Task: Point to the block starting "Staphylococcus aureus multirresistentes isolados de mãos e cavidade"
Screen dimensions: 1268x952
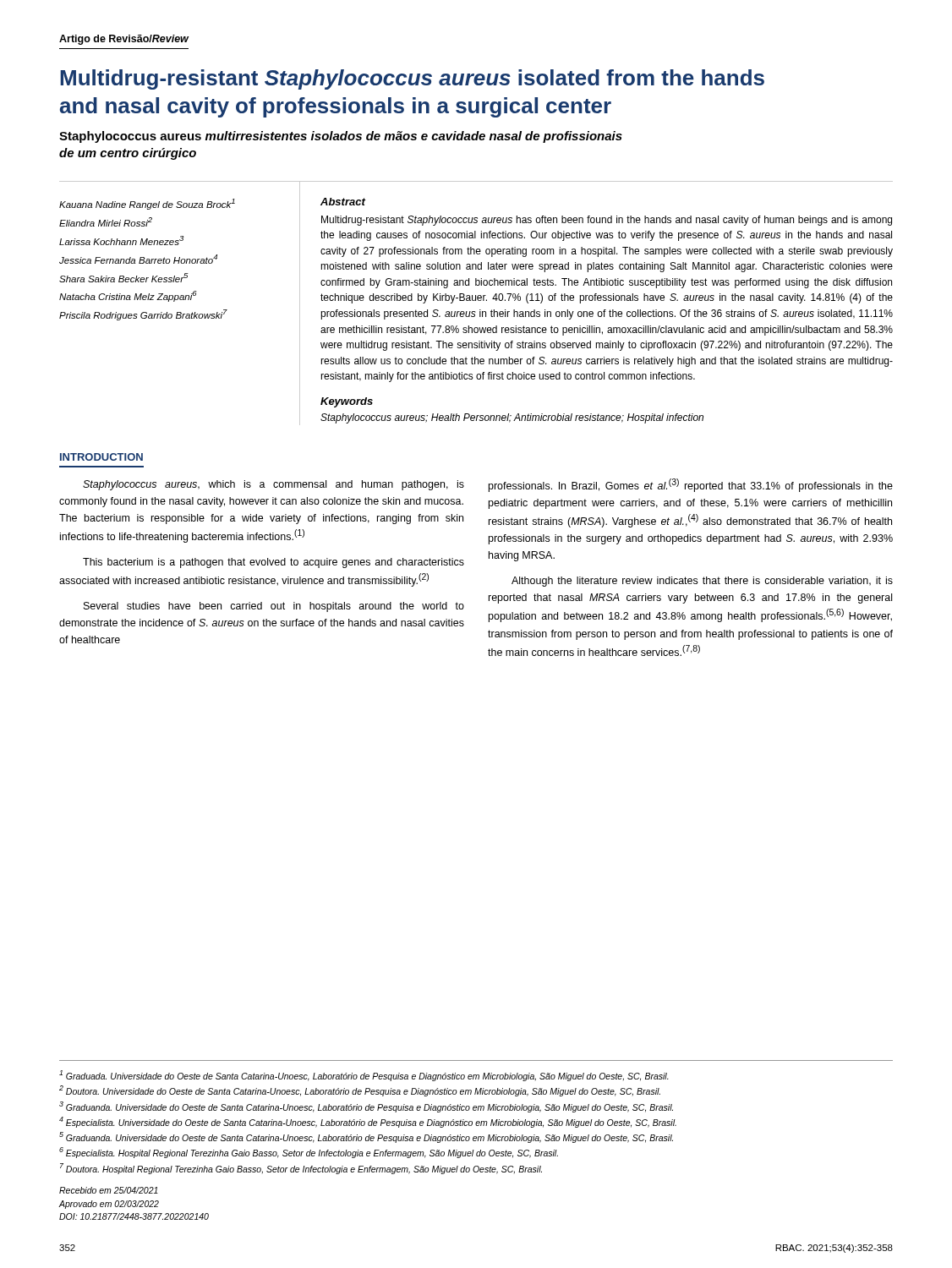Action: click(x=341, y=144)
